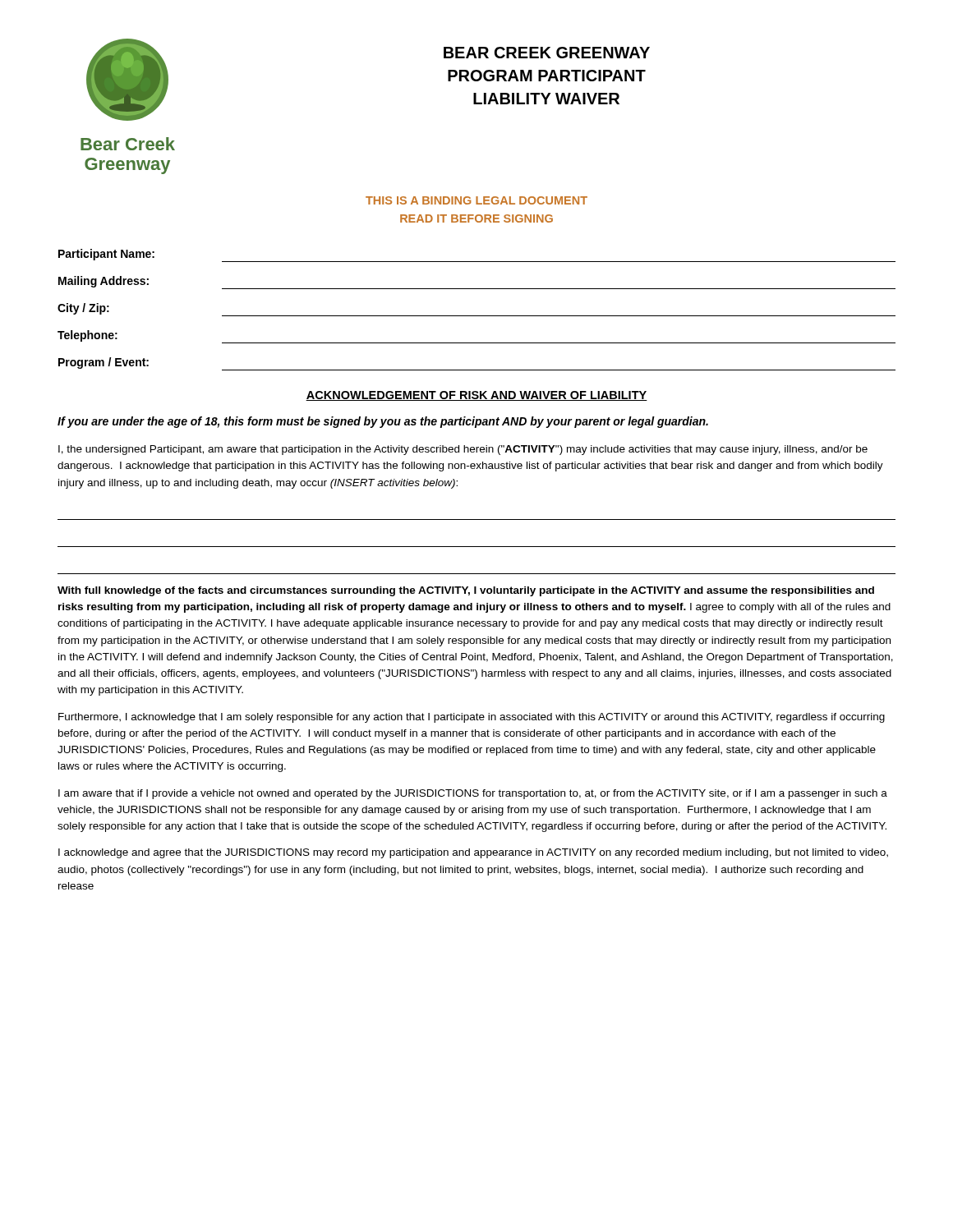Select the text block with the text "I, the undersigned Participant, am aware that"
Screen dimensions: 1232x953
coord(470,466)
